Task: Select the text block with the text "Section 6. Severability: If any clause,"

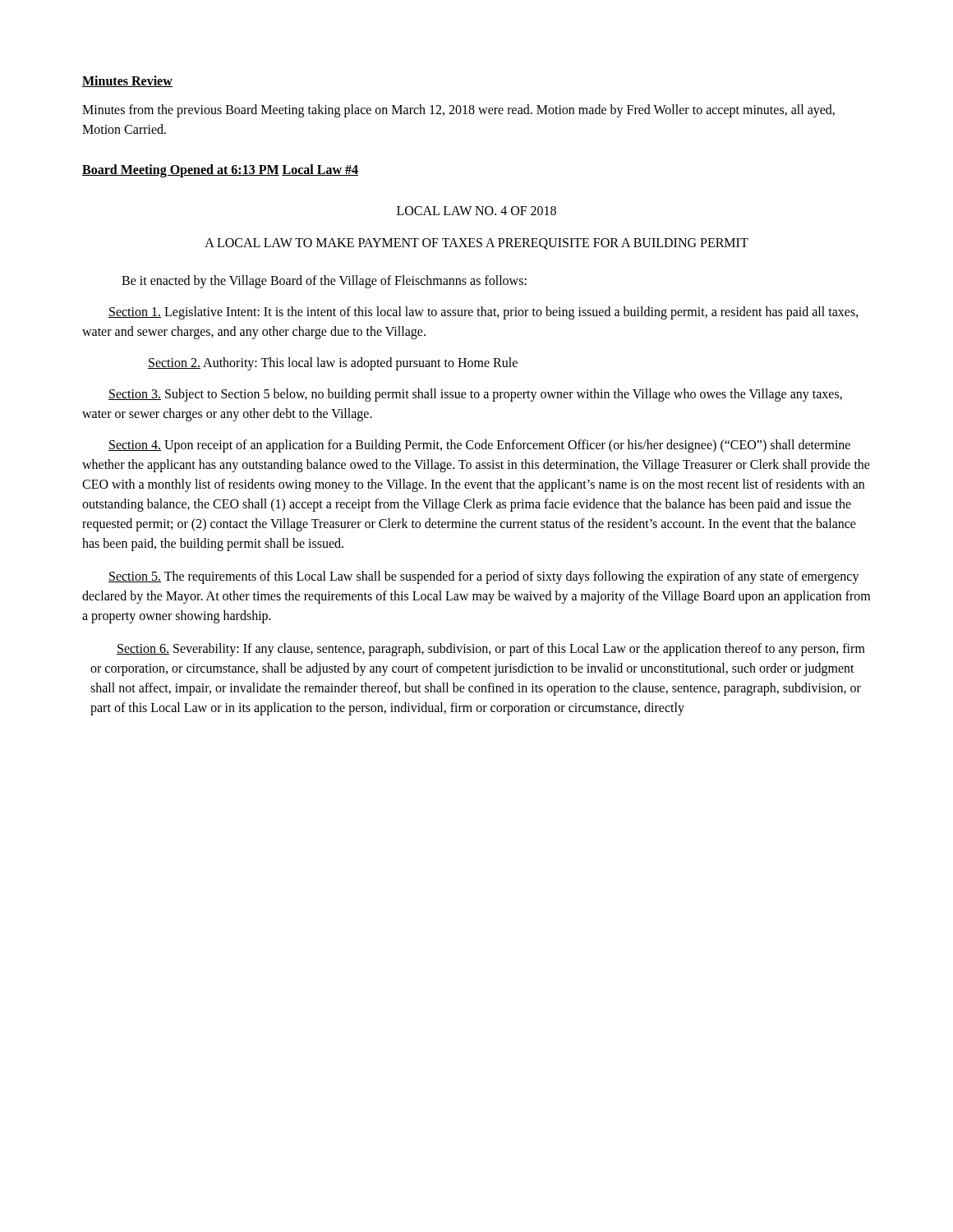Action: 478,678
